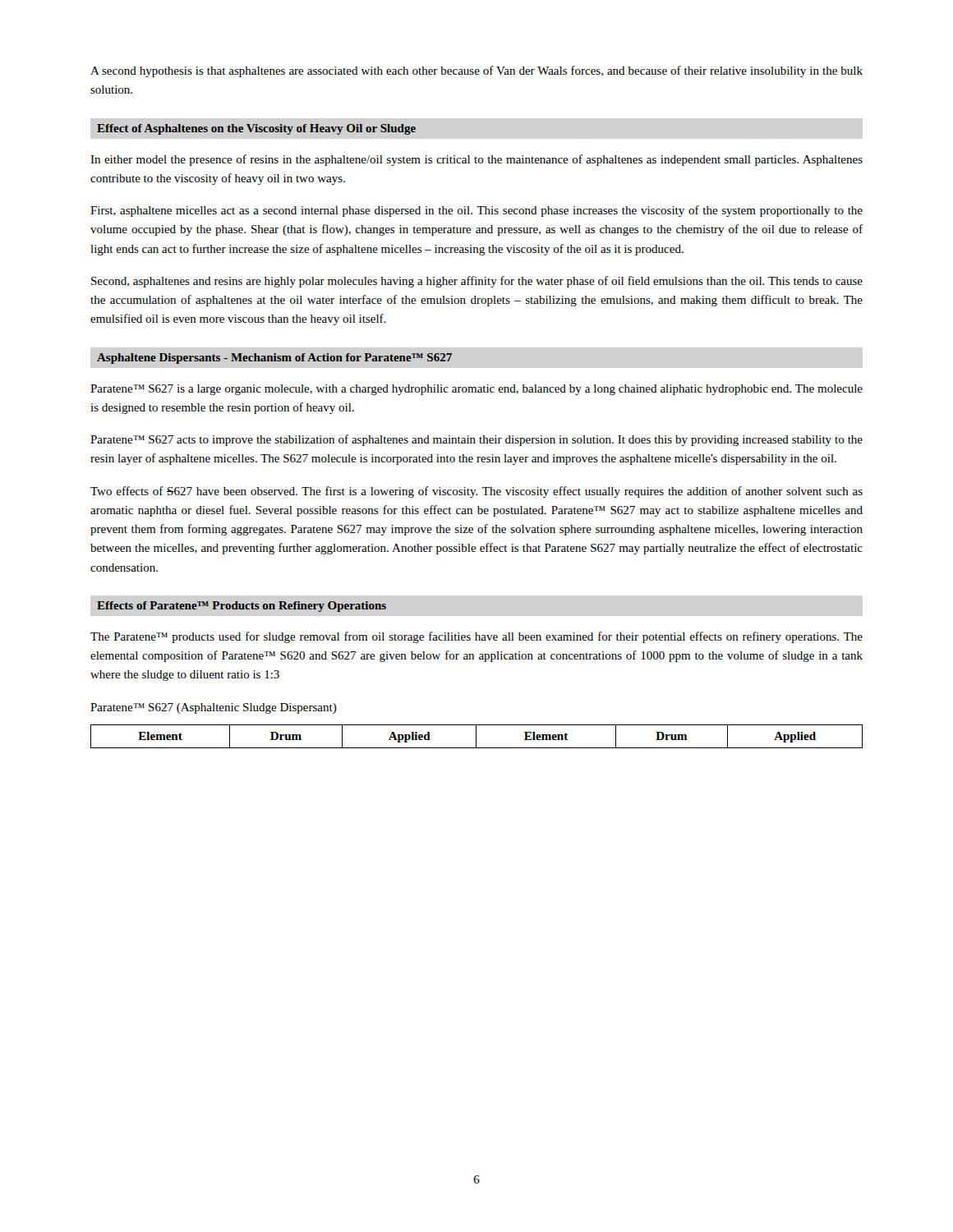Click on the text block containing "Second, asphaltenes and resins are highly polar"

[x=476, y=300]
